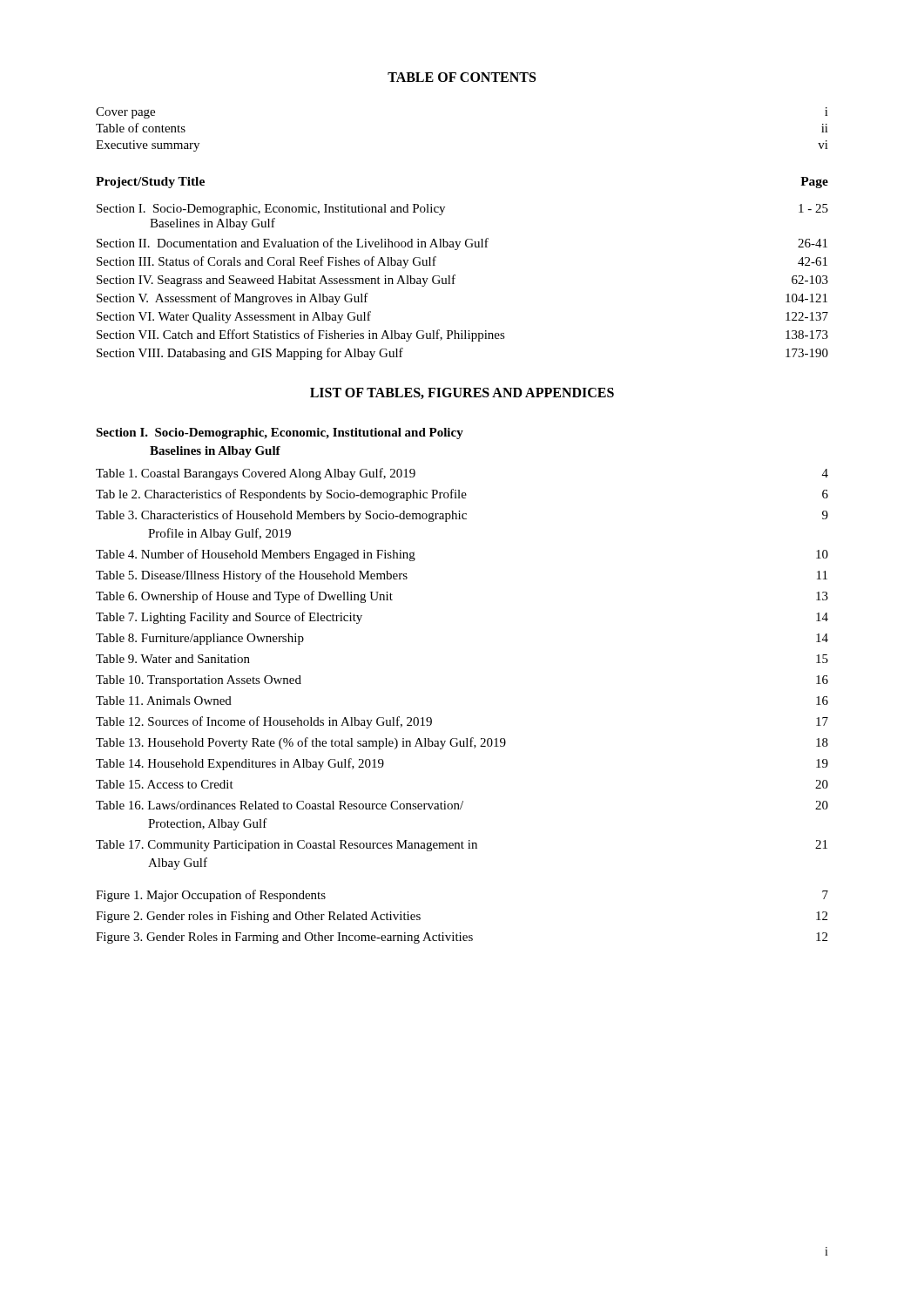924x1307 pixels.
Task: Select the list item containing "Tab le 2. Characteristics"
Action: 462,494
